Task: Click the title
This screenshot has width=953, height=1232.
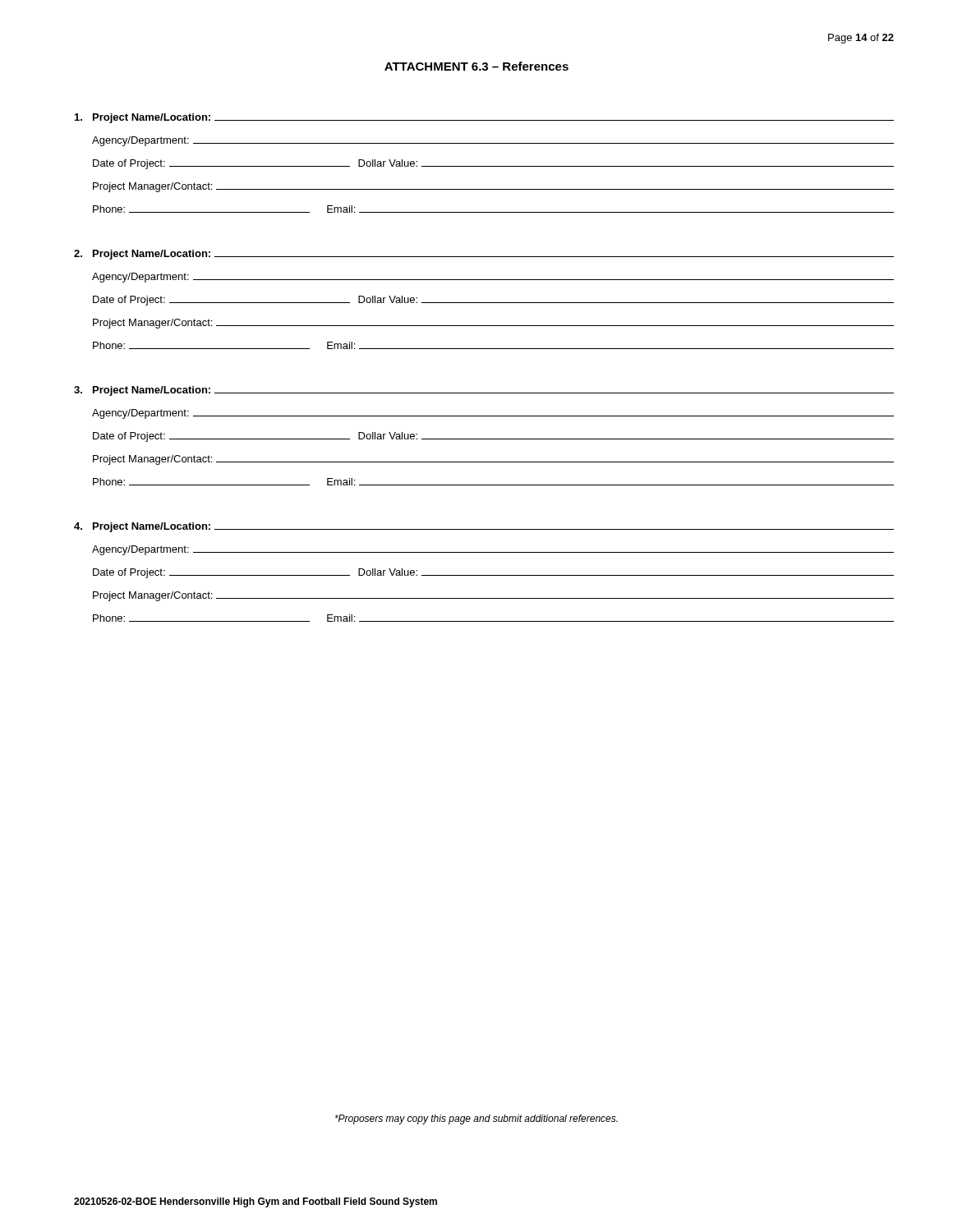Action: coord(476,66)
